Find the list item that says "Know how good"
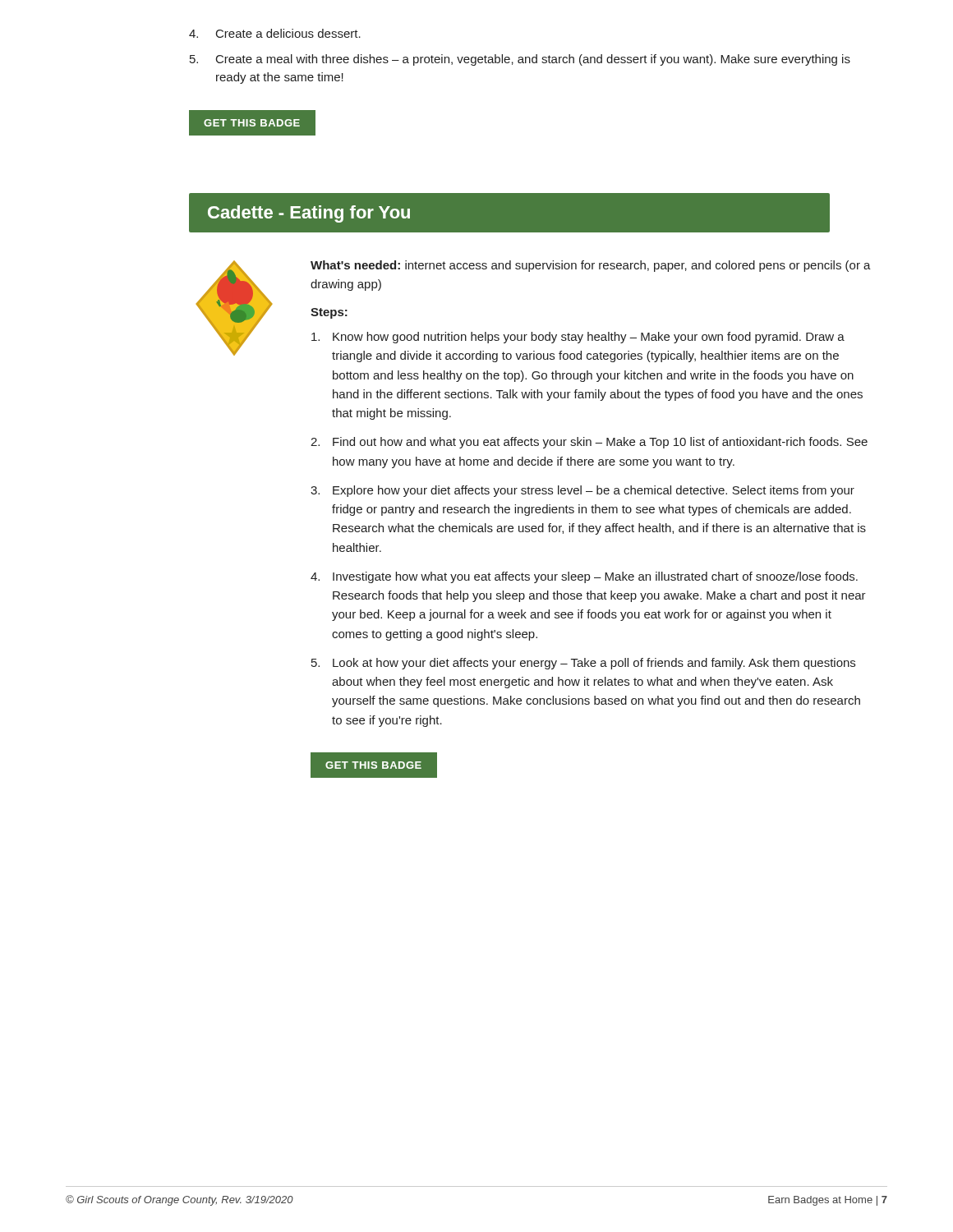 (591, 375)
